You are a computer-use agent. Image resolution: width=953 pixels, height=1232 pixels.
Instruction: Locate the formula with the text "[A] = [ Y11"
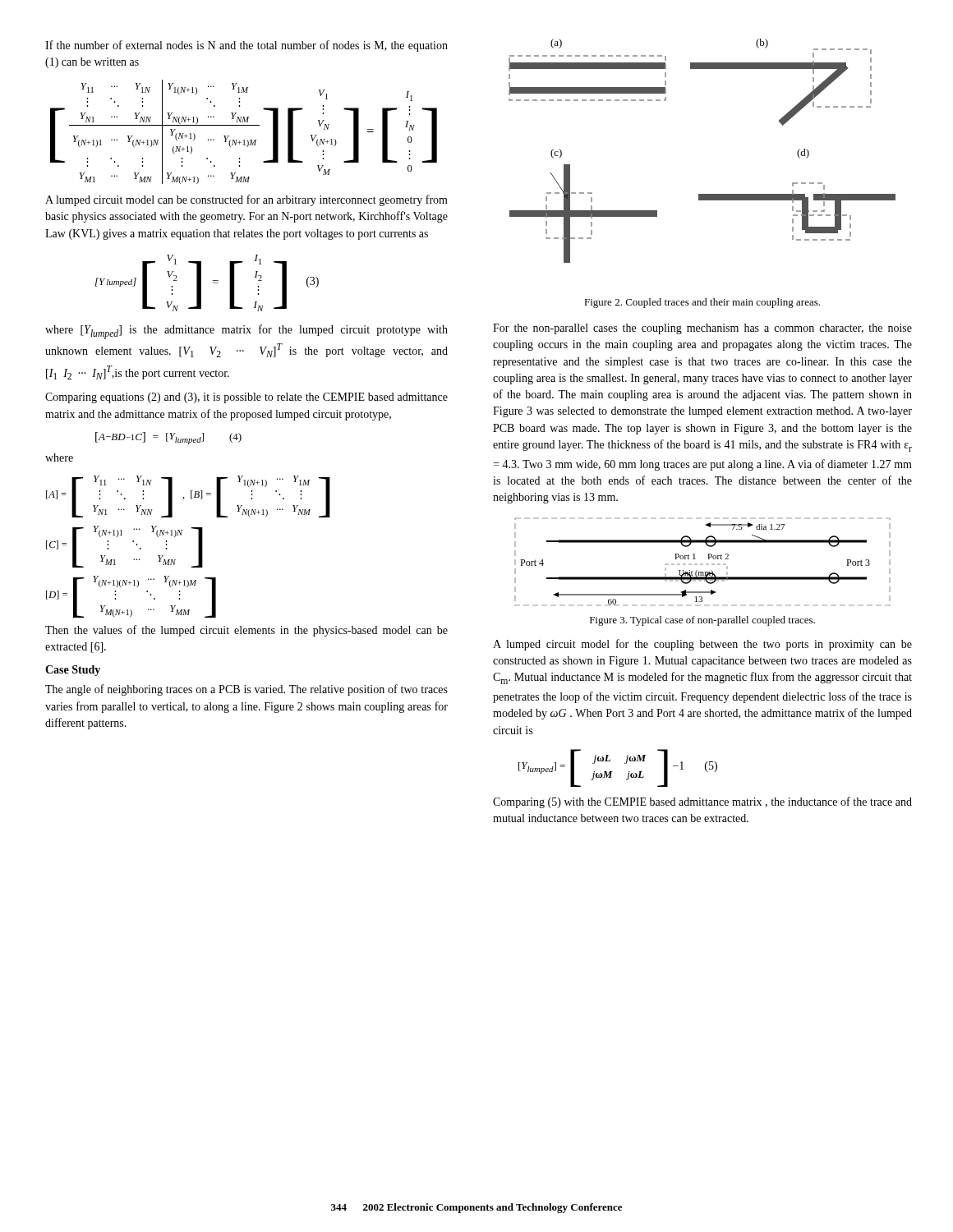pyautogui.click(x=188, y=496)
